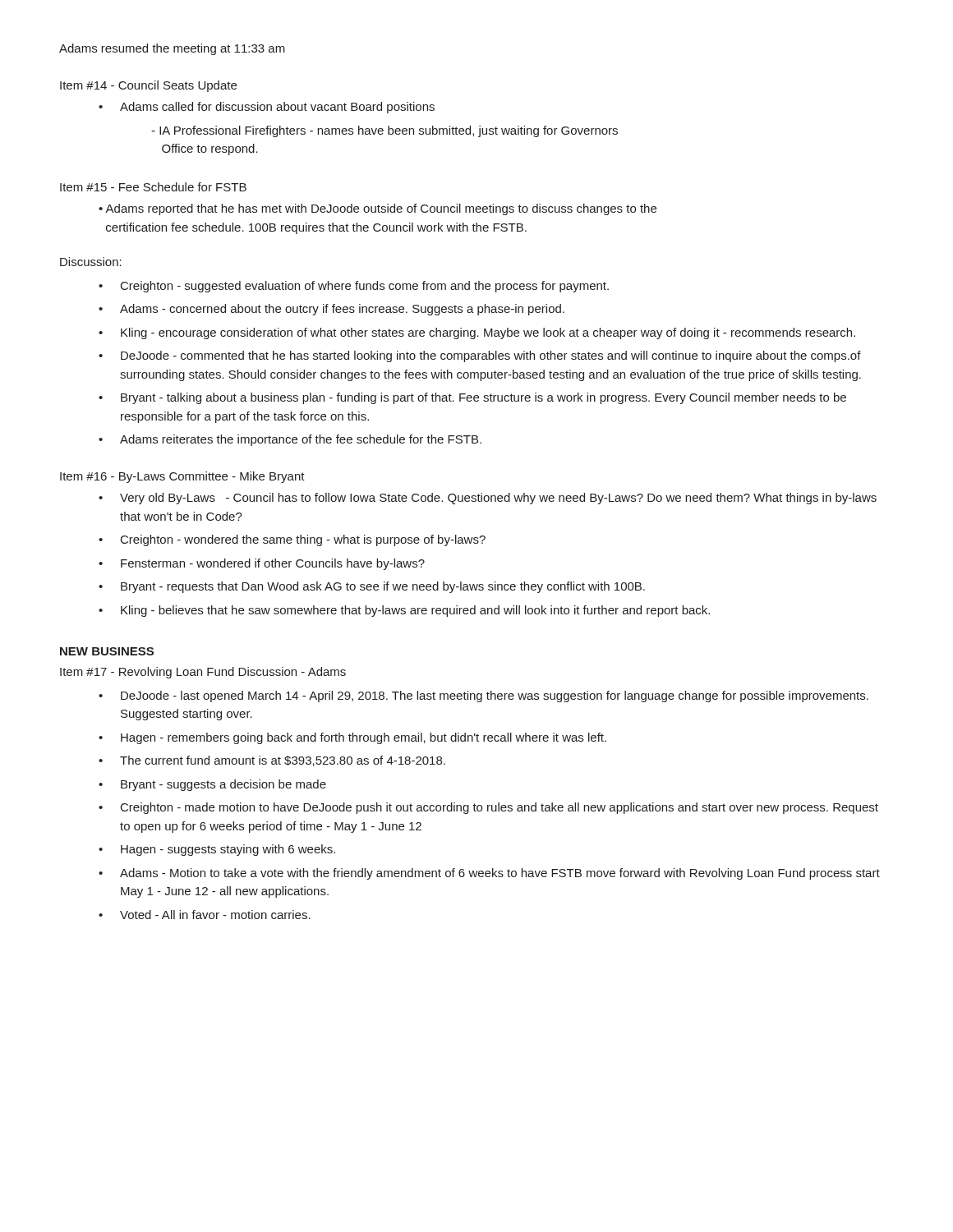Image resolution: width=953 pixels, height=1232 pixels.
Task: Find the block on this page that starts "• Very old By-Laws - Council"
Action: coord(493,507)
